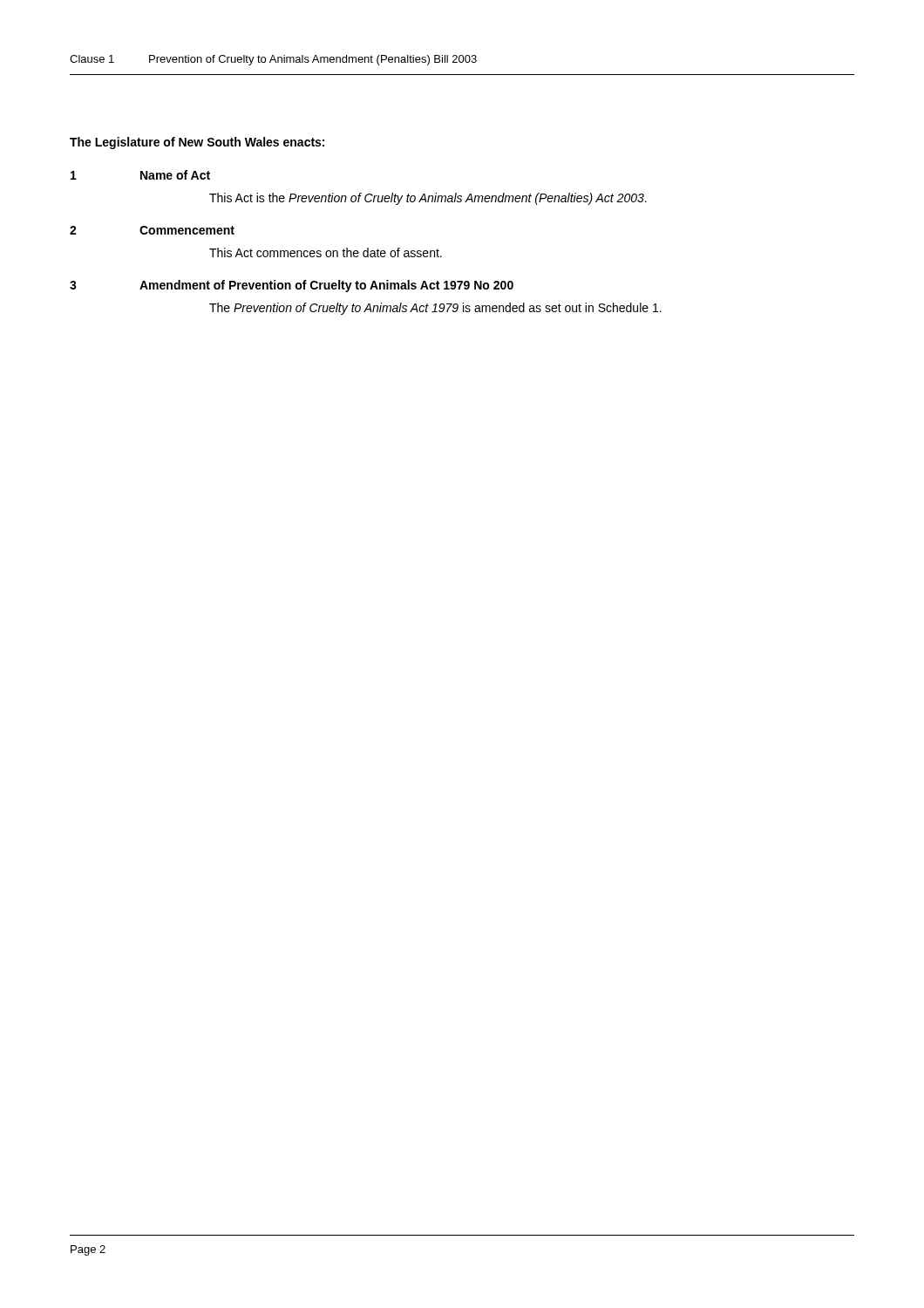Where is the passage that starts "This Act is the"?

[x=428, y=198]
